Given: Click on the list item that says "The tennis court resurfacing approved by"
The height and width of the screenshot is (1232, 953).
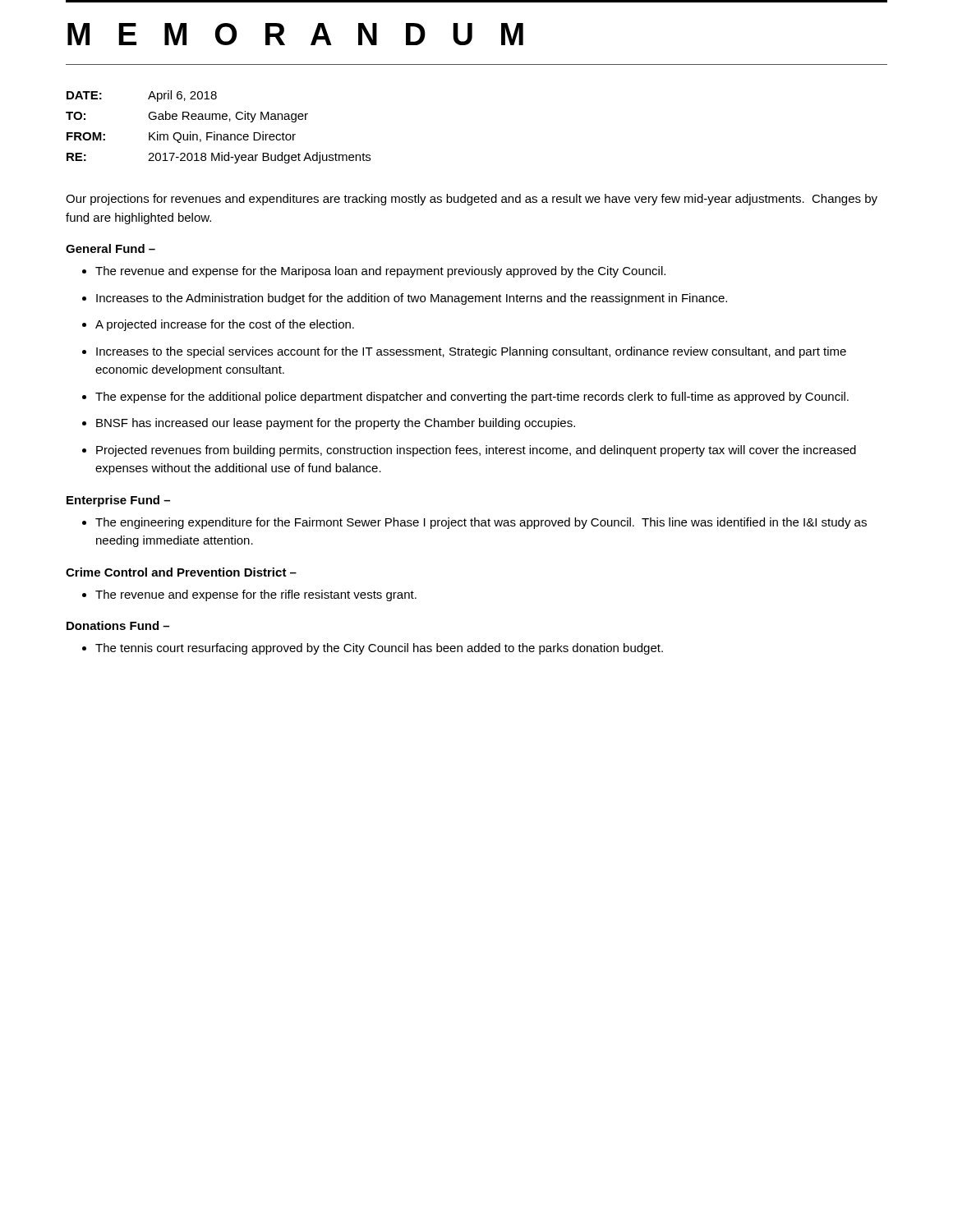Looking at the screenshot, I should [380, 648].
